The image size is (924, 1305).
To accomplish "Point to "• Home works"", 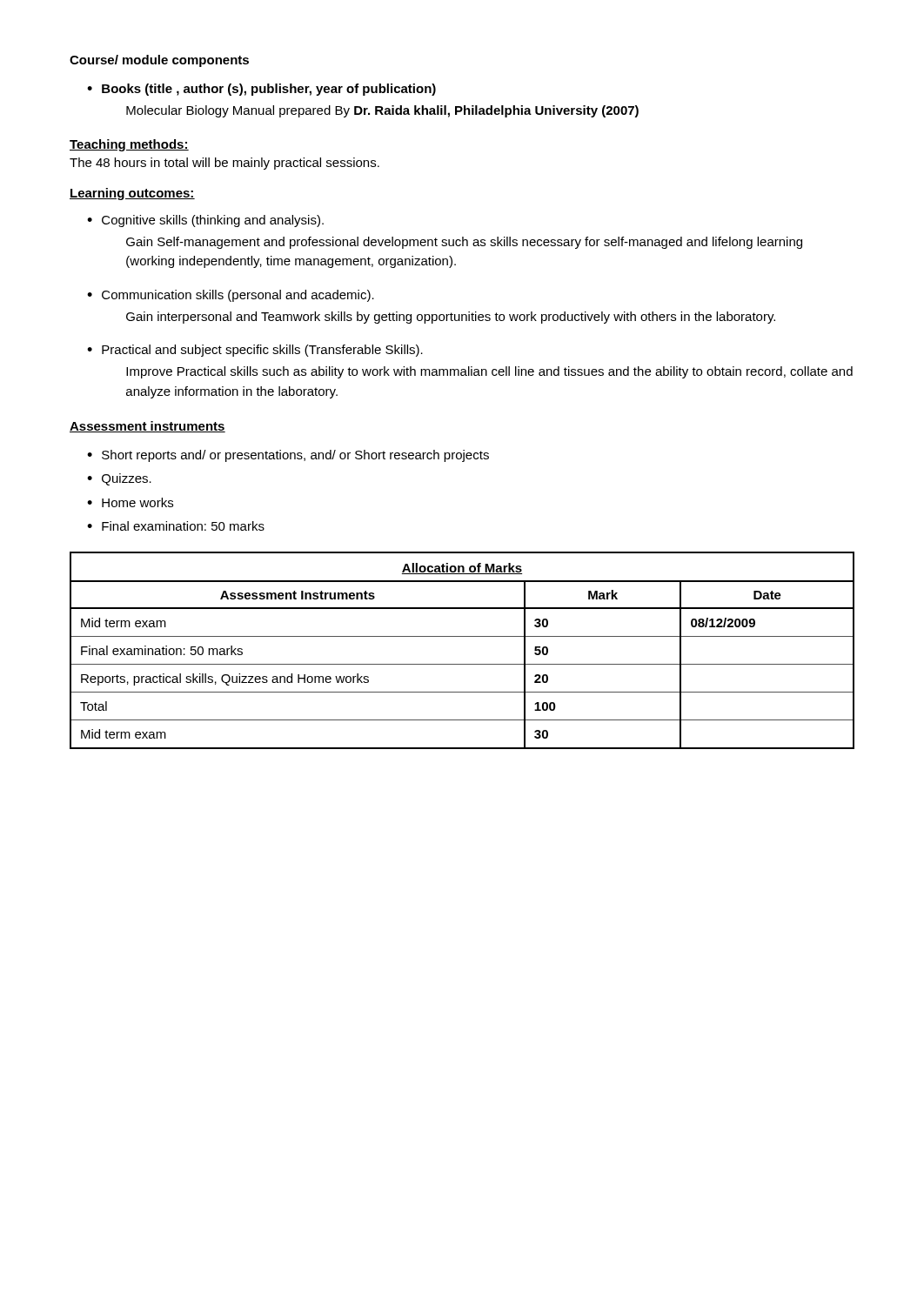I will (x=130, y=503).
